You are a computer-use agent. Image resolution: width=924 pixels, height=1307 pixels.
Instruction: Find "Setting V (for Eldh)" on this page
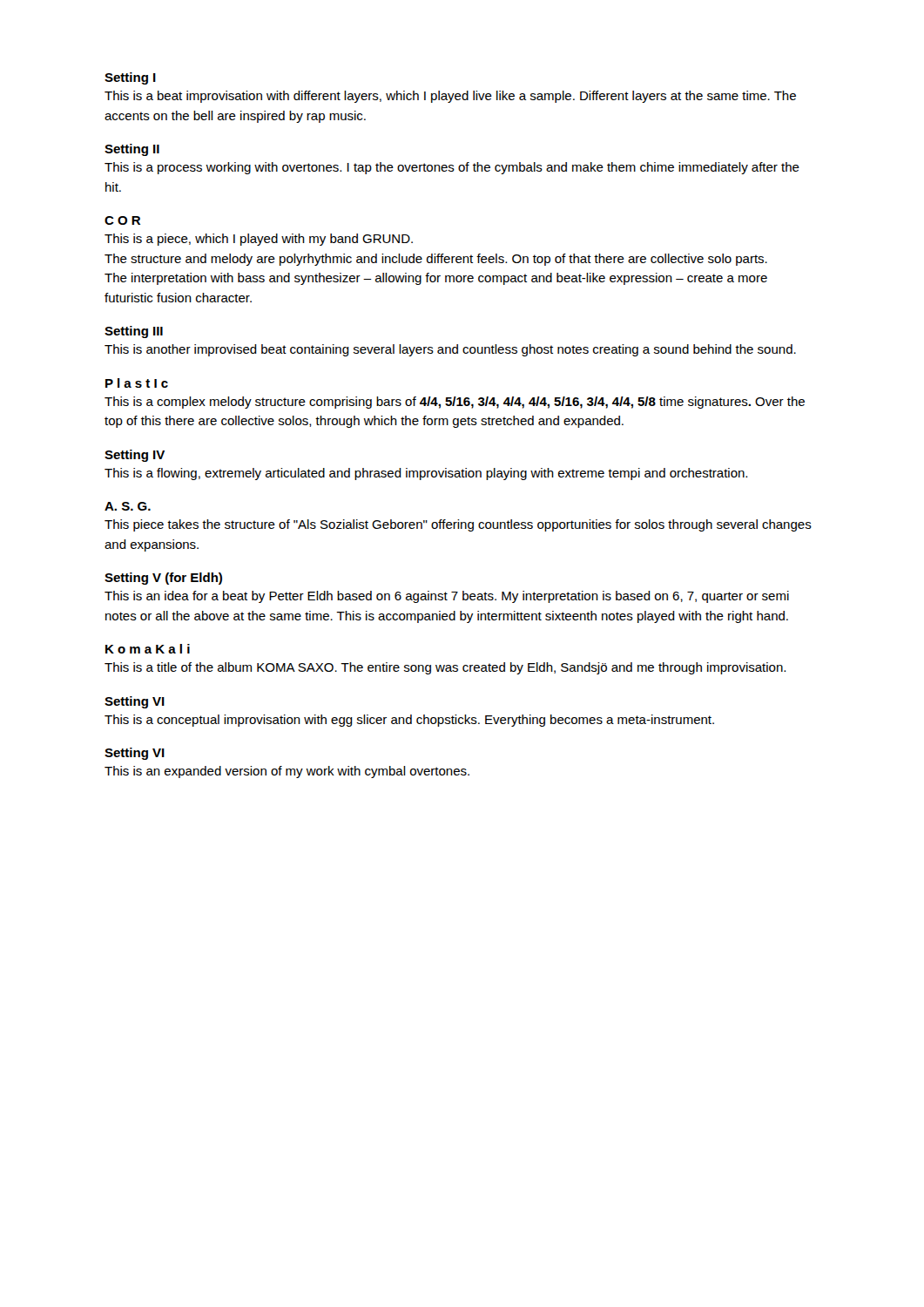164,577
